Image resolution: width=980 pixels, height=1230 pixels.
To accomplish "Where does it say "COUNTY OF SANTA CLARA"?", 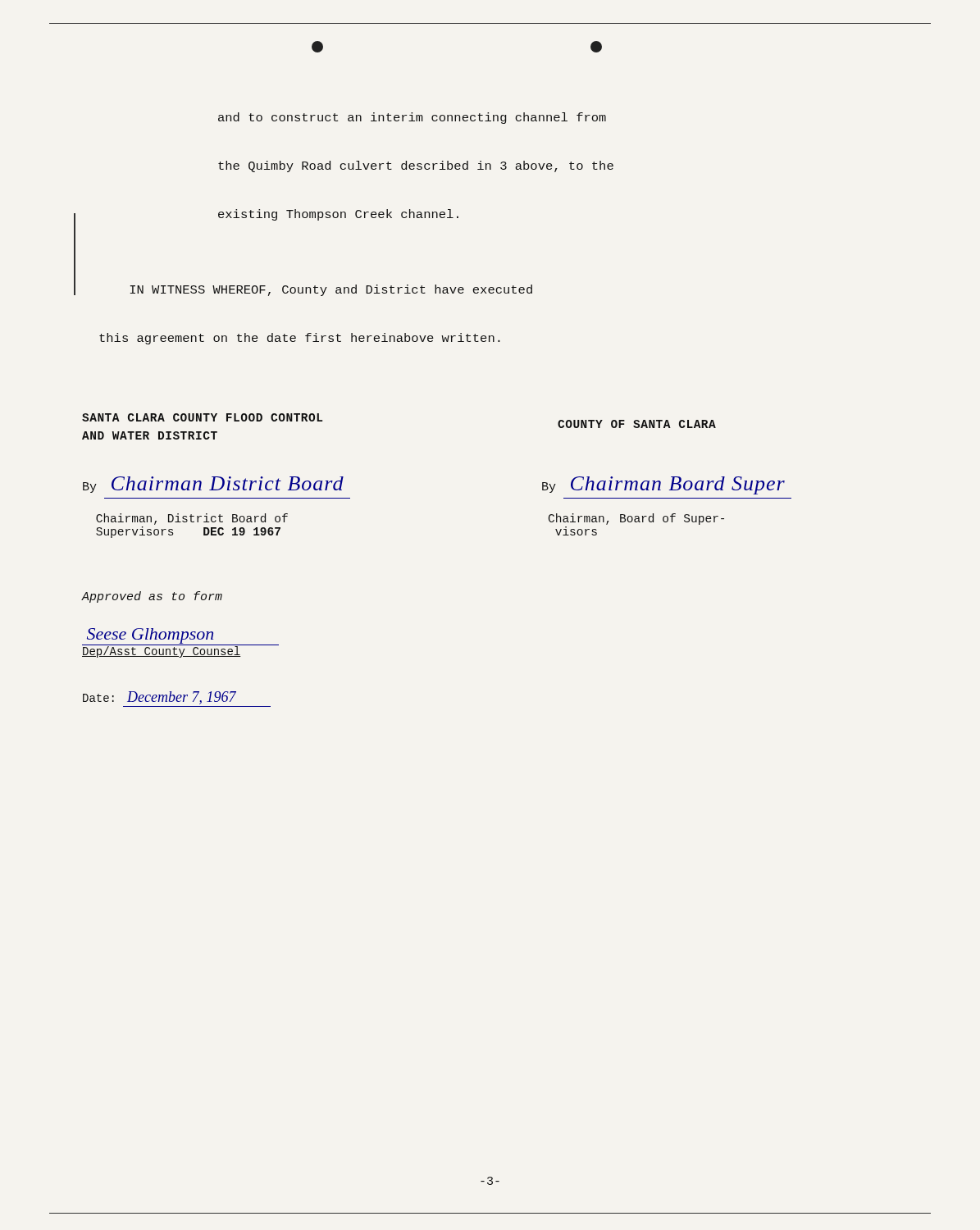I will point(637,425).
